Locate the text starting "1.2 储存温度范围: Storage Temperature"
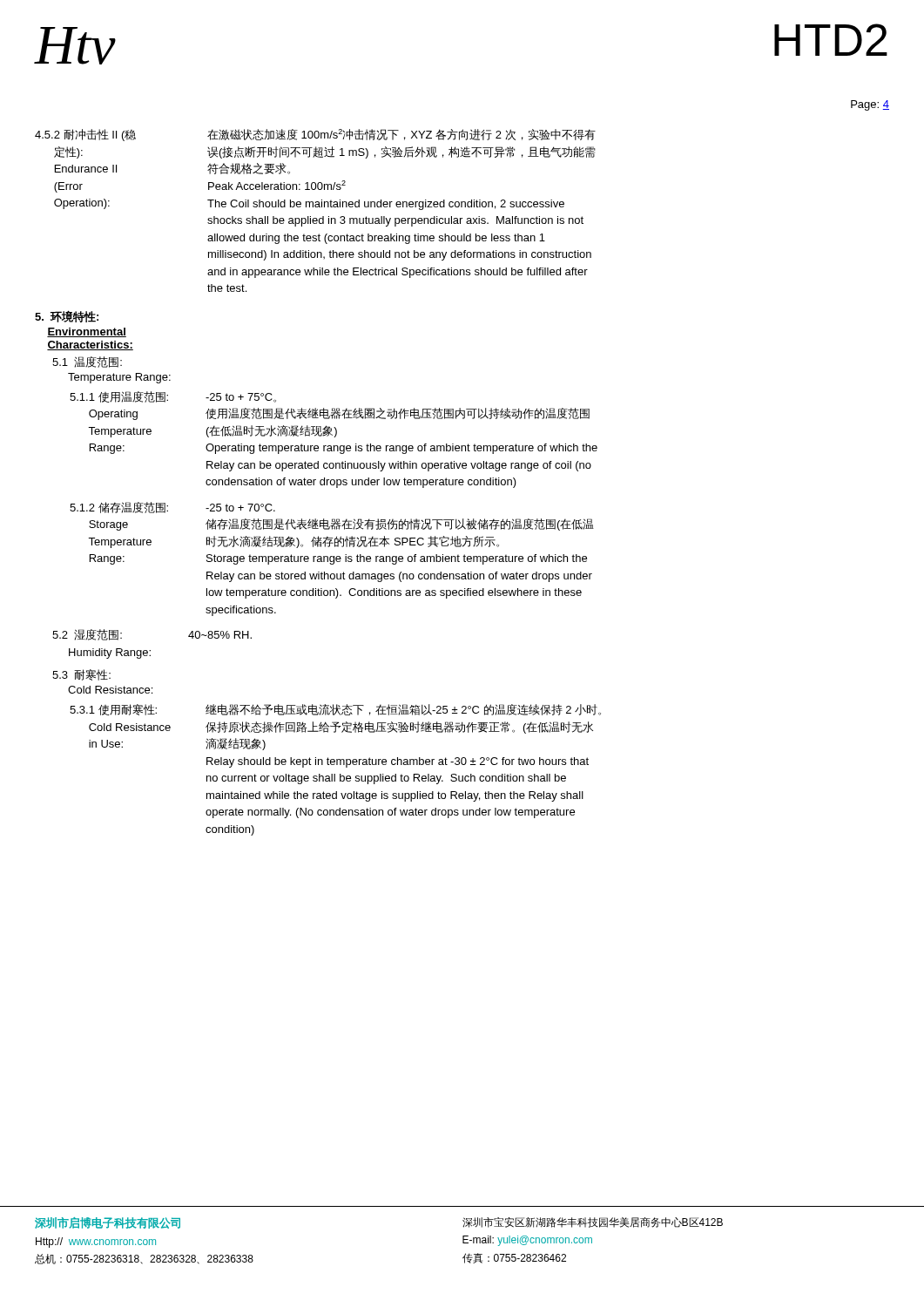This screenshot has width=924, height=1307. pos(479,558)
